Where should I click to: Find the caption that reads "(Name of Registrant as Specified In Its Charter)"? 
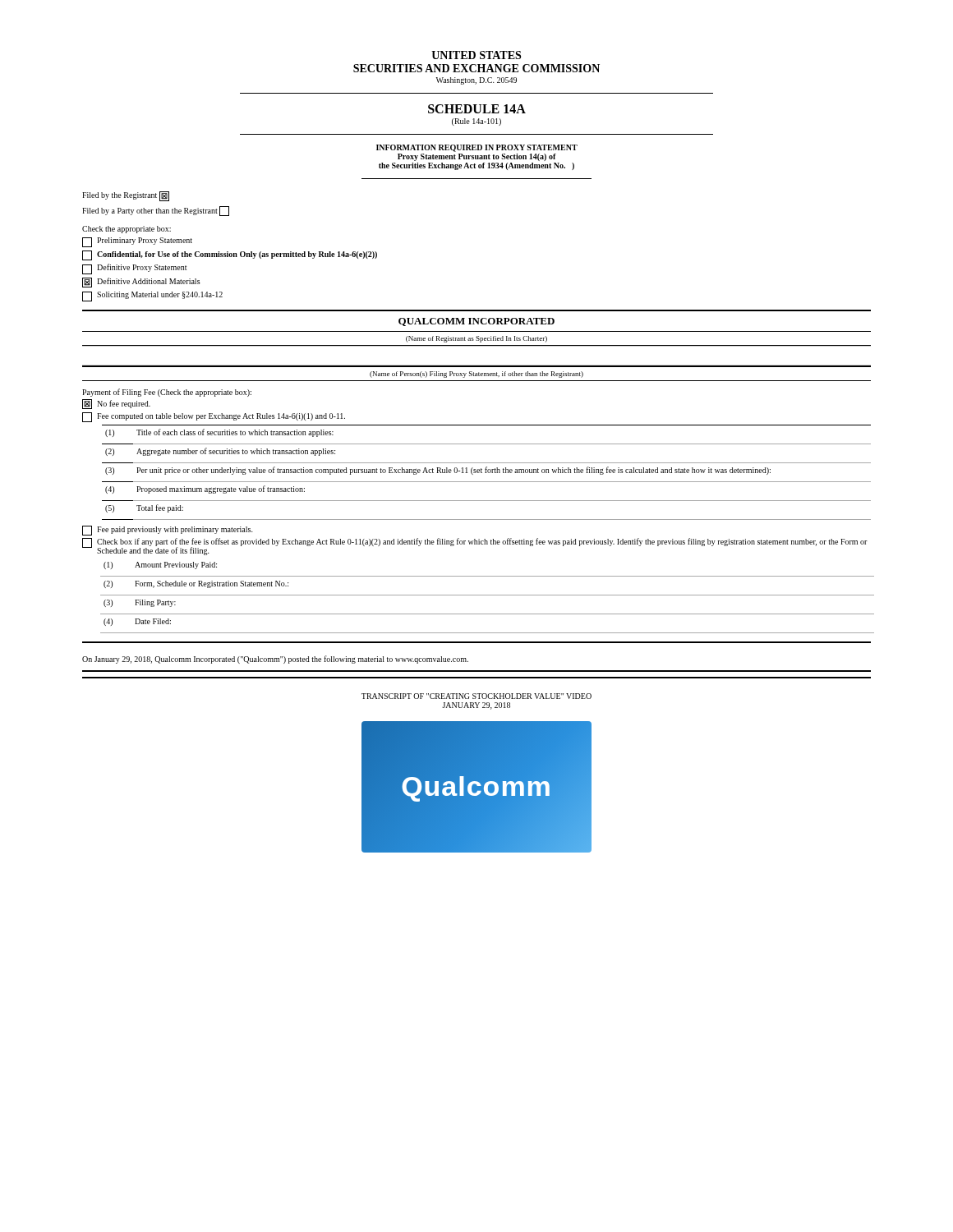[476, 338]
